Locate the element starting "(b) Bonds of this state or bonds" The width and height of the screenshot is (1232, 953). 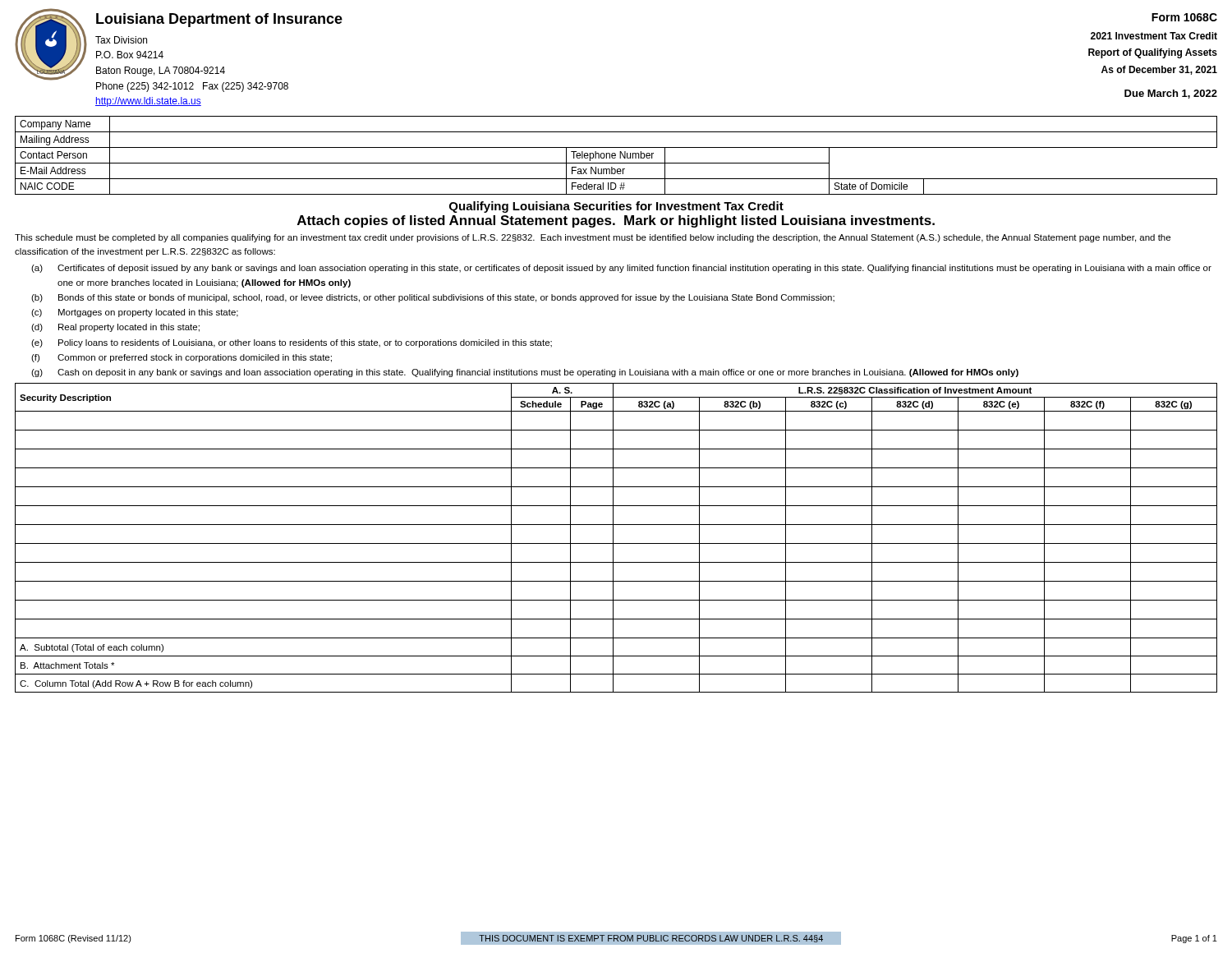[433, 298]
